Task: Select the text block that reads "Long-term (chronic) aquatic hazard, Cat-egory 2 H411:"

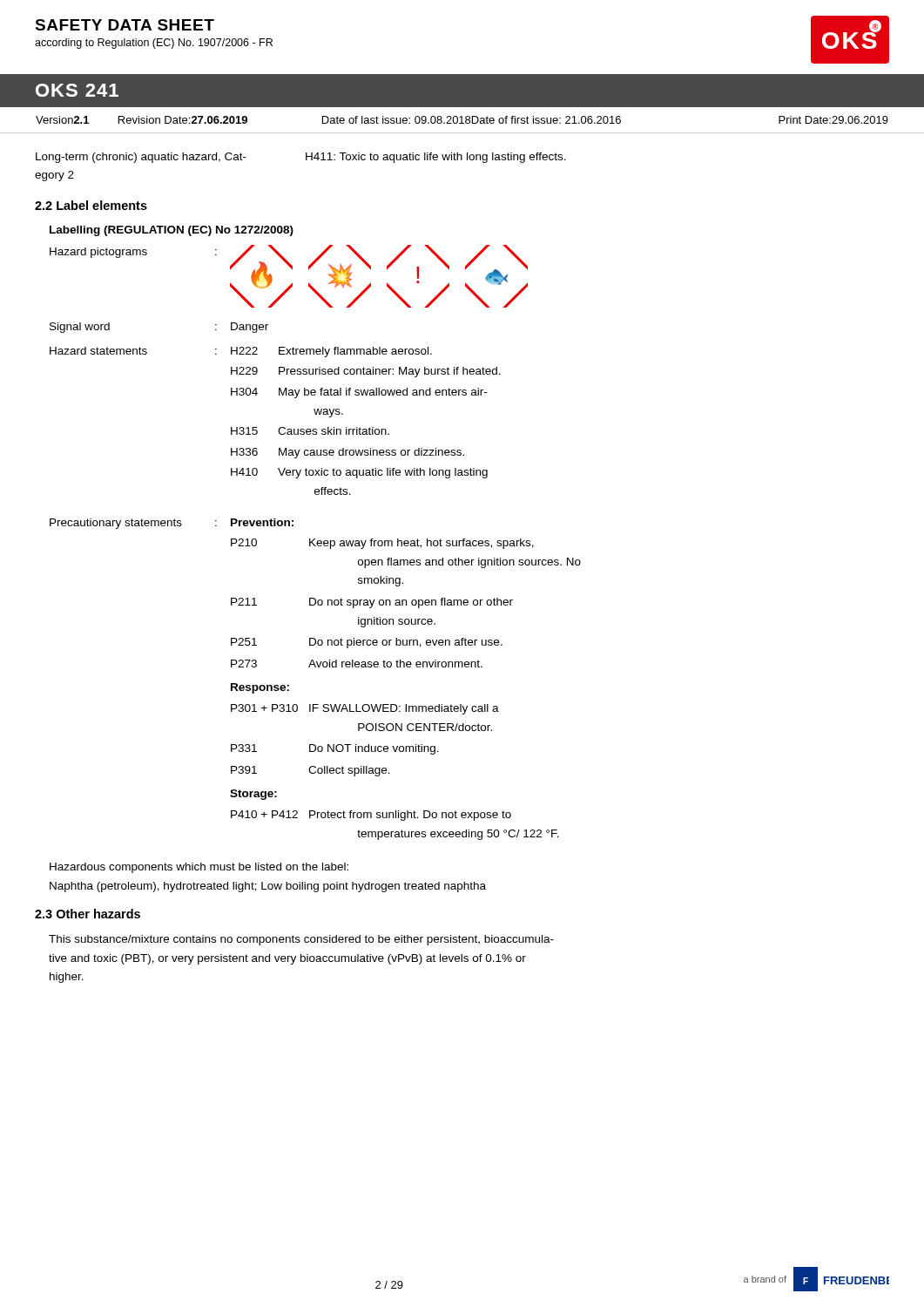Action: click(301, 166)
